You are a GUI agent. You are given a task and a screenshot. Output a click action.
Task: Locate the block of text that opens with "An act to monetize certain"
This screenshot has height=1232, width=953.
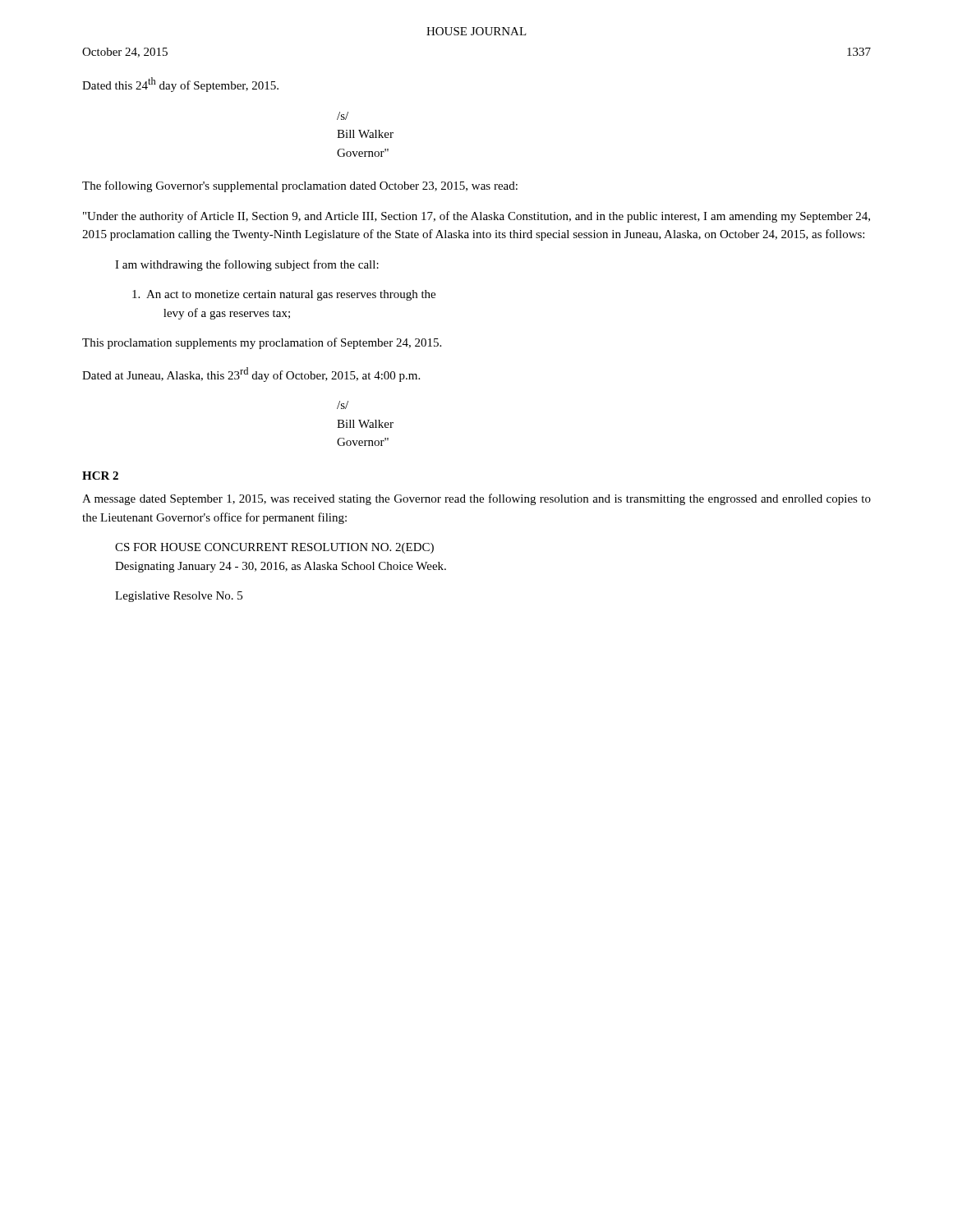284,303
